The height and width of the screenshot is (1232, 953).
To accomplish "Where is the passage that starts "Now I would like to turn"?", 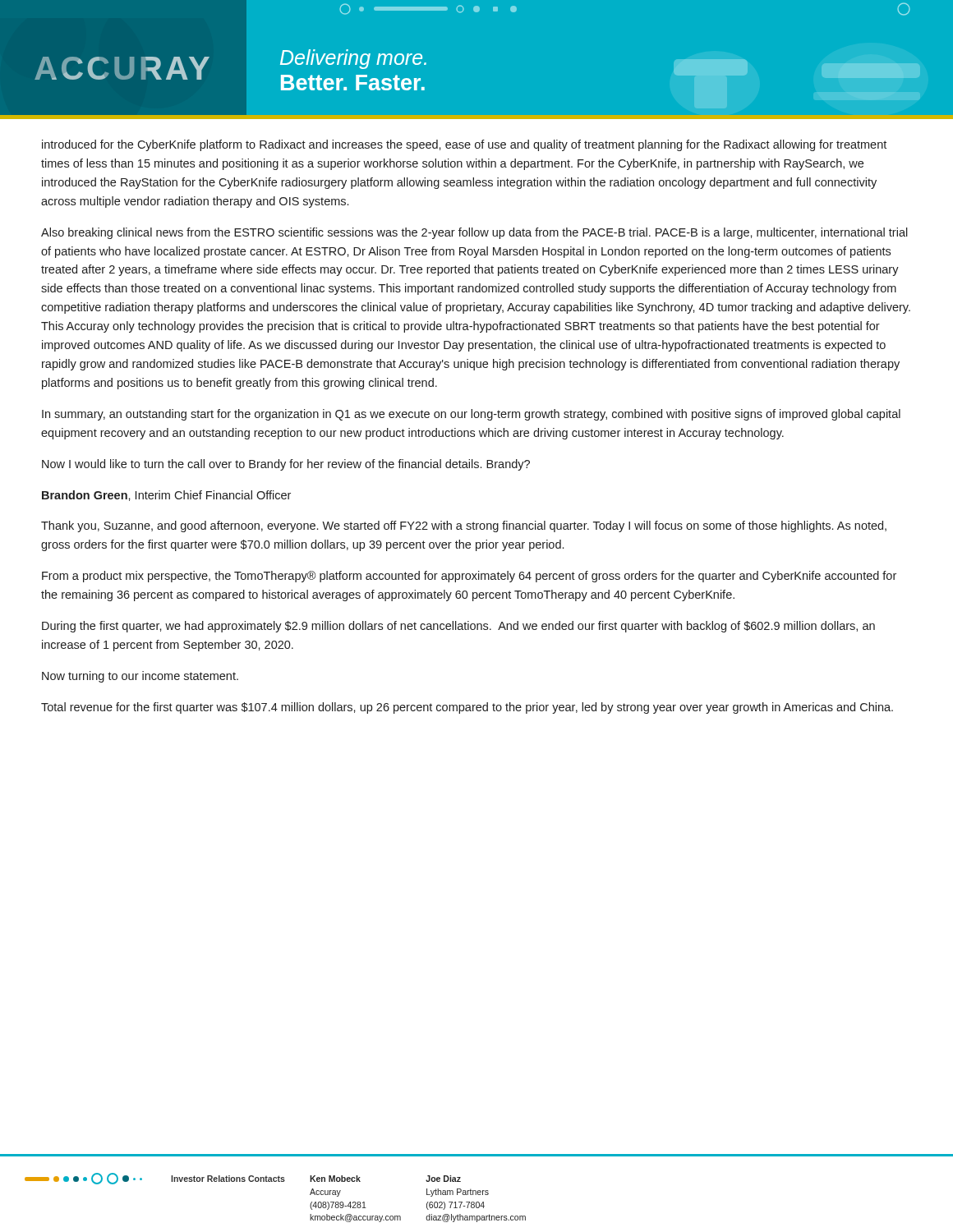I will click(476, 464).
